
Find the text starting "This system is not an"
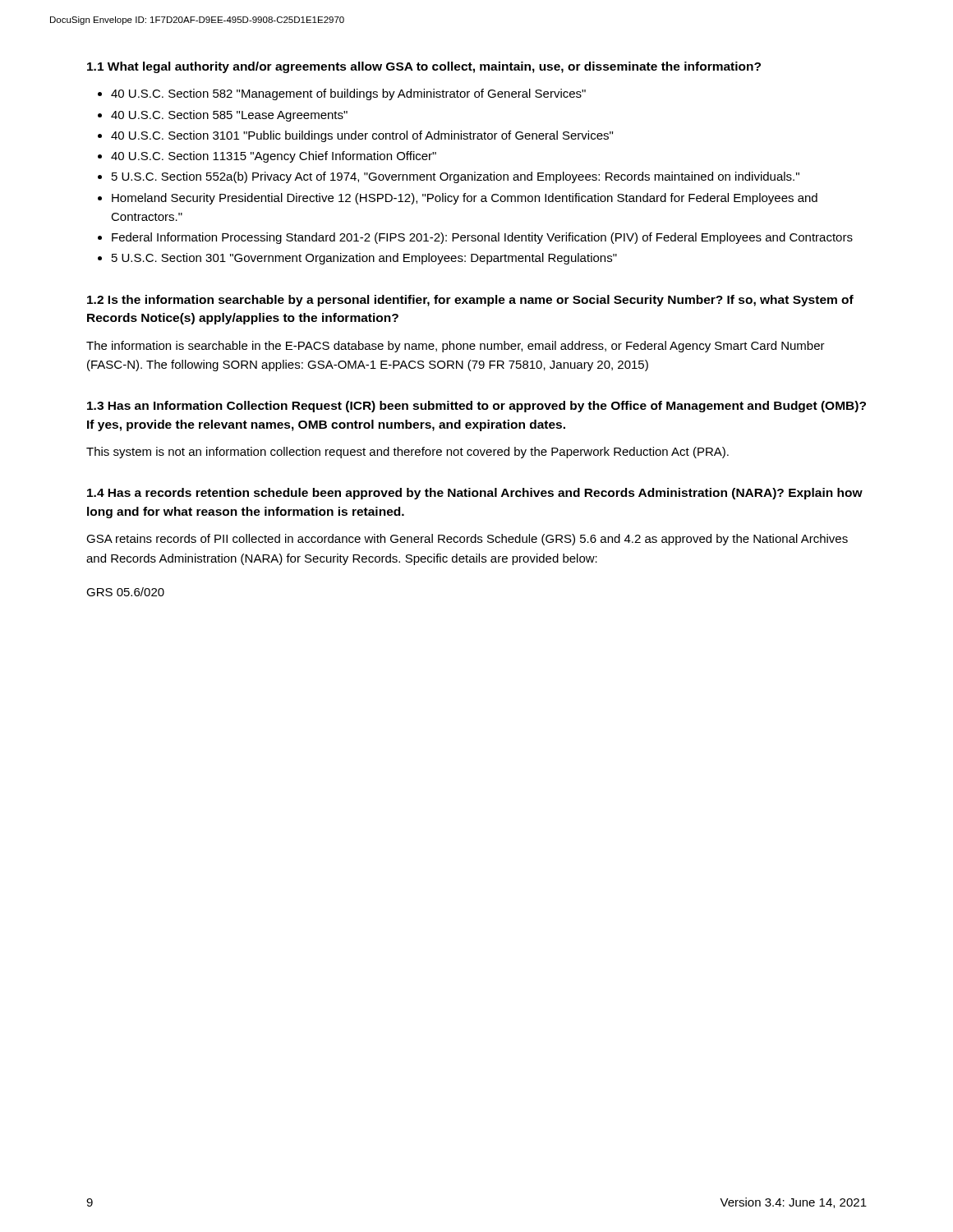pyautogui.click(x=408, y=451)
